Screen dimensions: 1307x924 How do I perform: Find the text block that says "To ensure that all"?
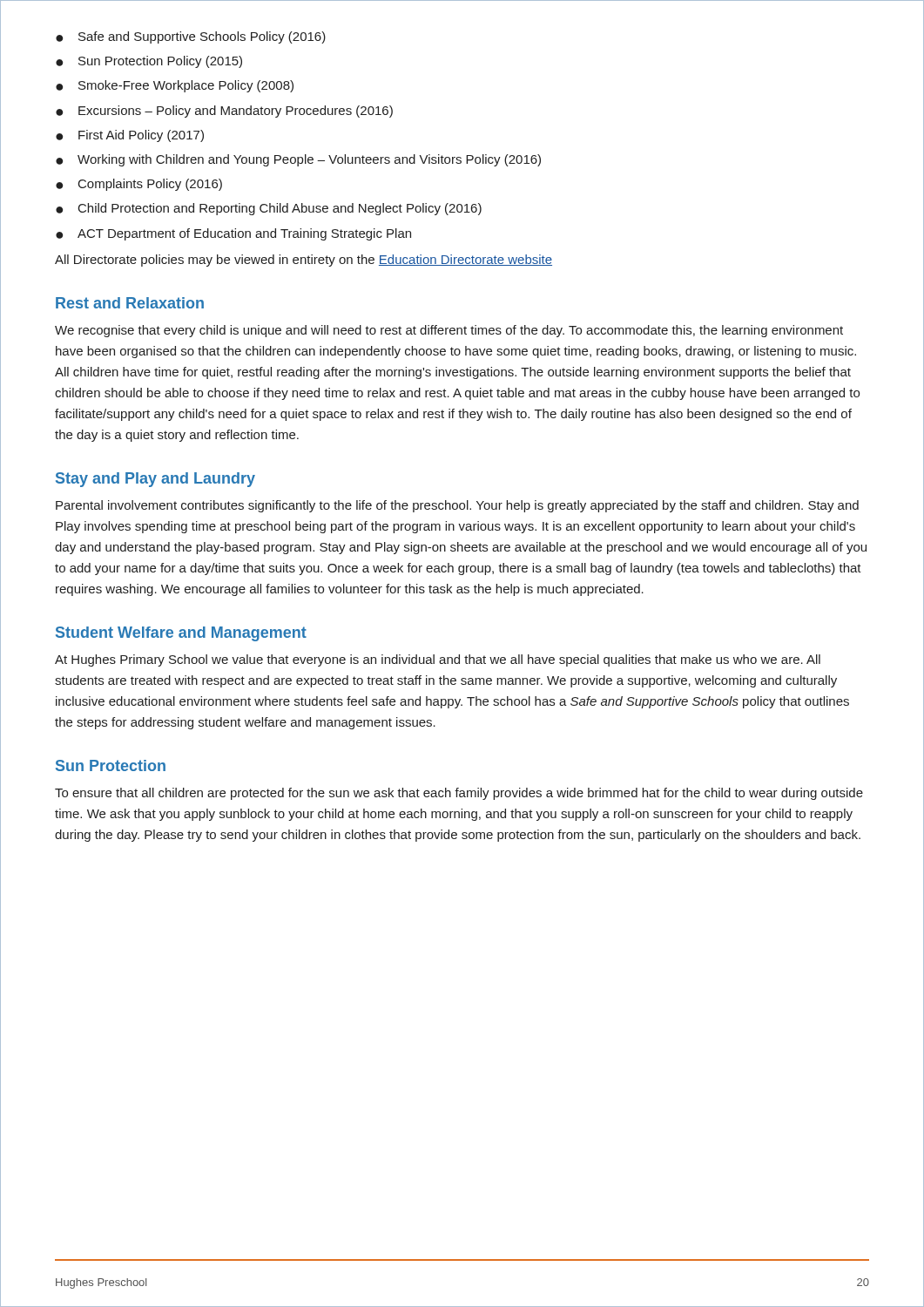pyautogui.click(x=459, y=813)
